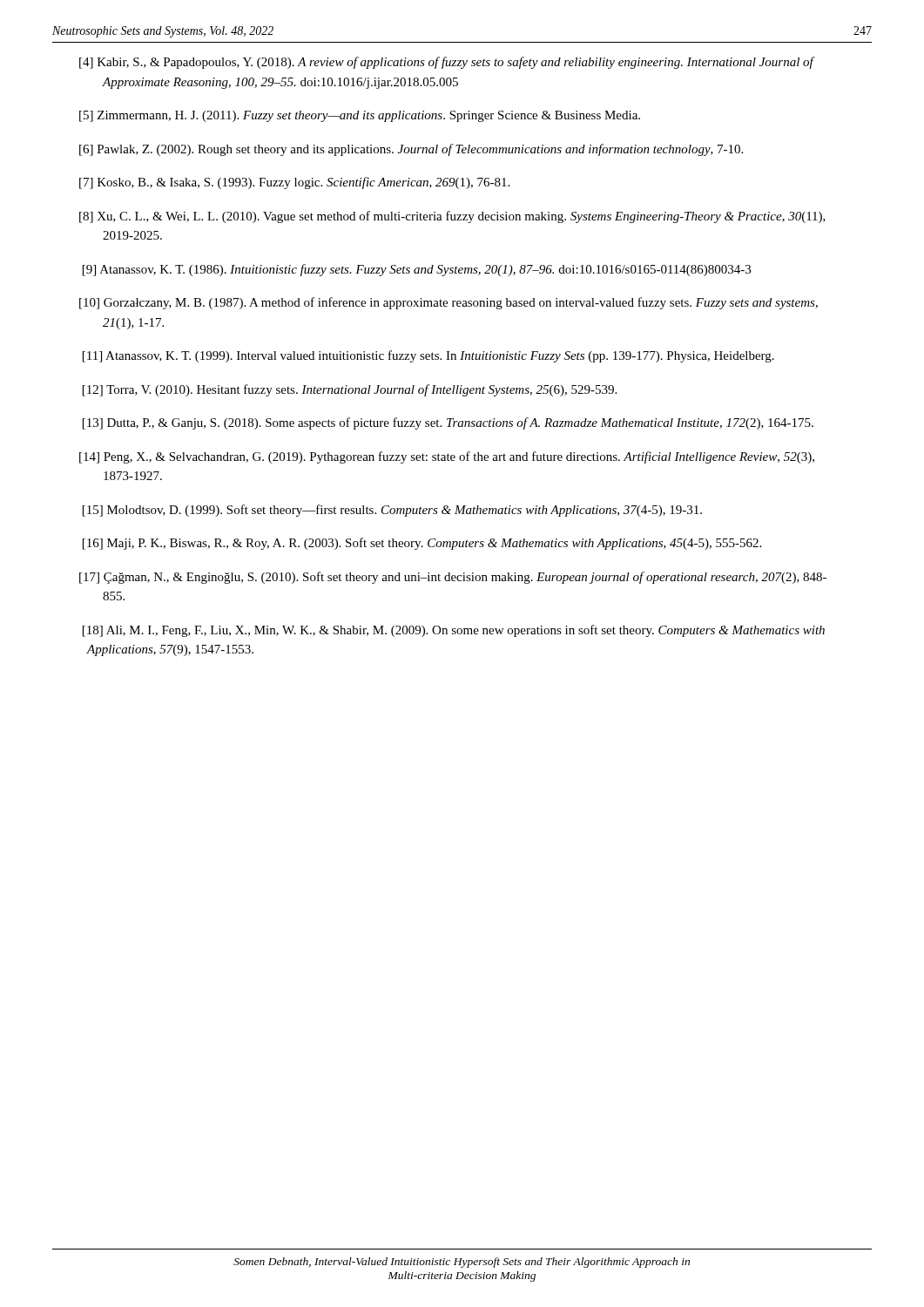This screenshot has width=924, height=1307.
Task: Click on the list item containing "[9] Atanassov, K. T. (1986)."
Action: pos(415,269)
